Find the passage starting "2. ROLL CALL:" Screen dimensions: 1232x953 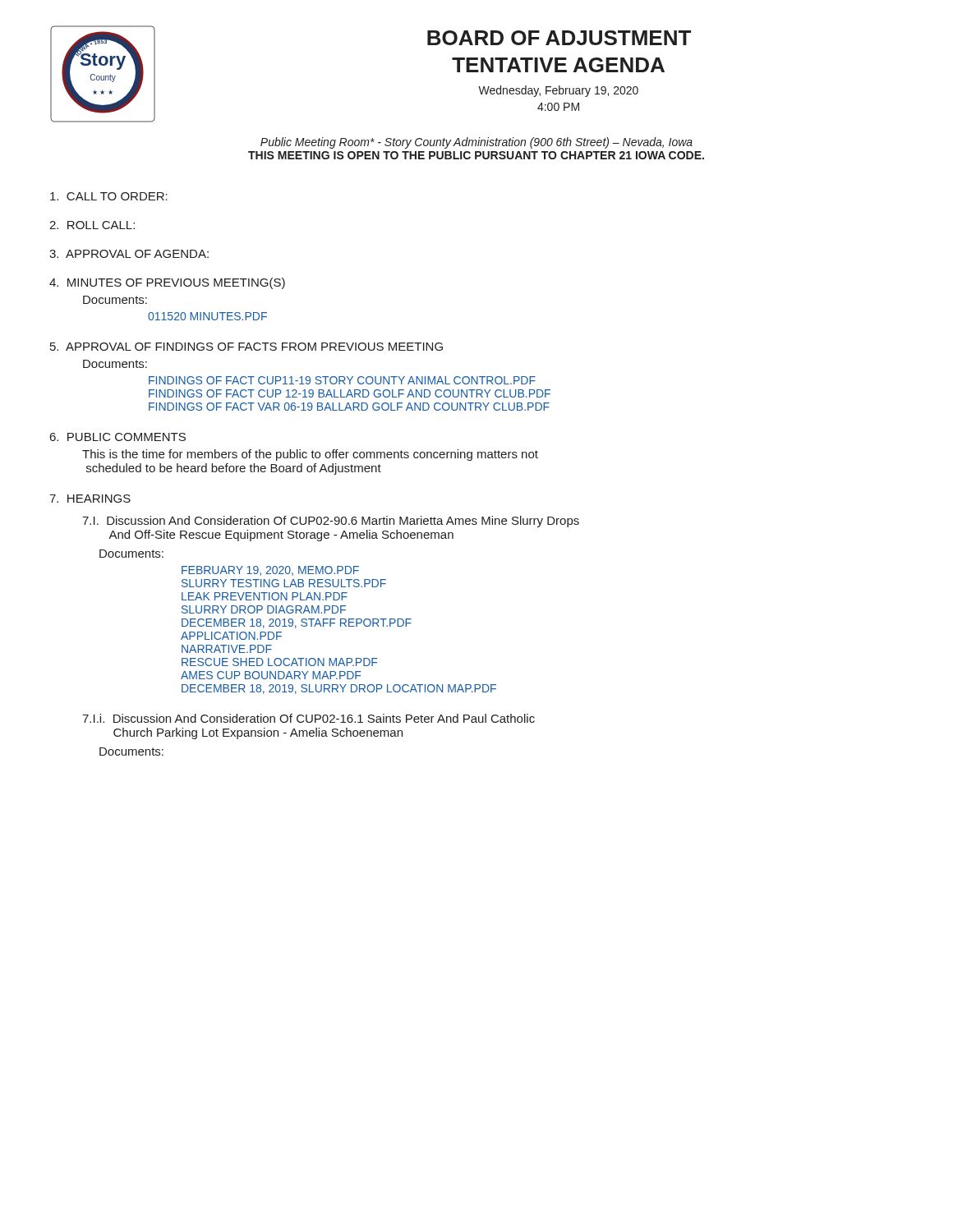(93, 225)
